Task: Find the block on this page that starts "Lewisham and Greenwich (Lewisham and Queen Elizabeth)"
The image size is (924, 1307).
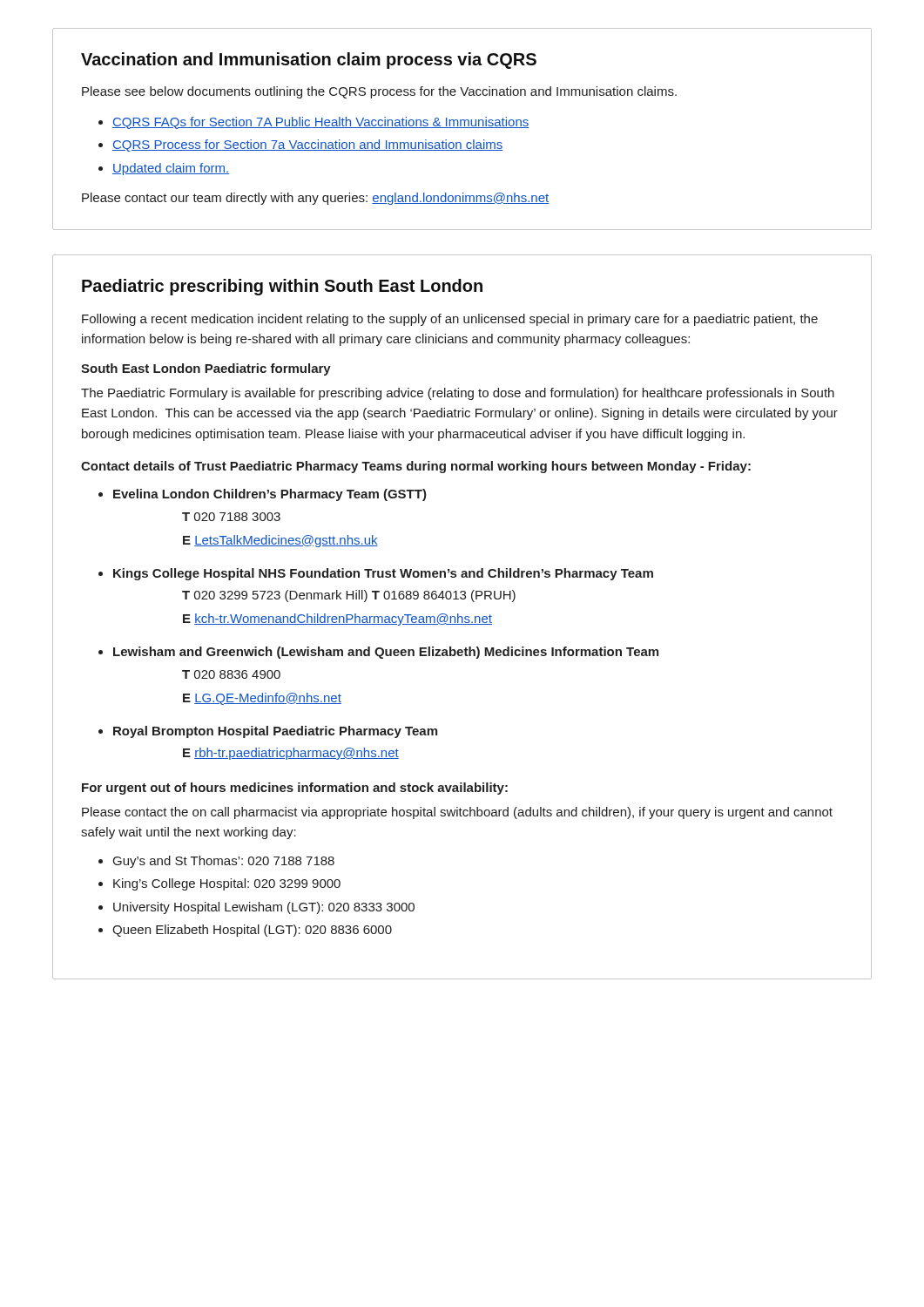Action: pos(386,653)
